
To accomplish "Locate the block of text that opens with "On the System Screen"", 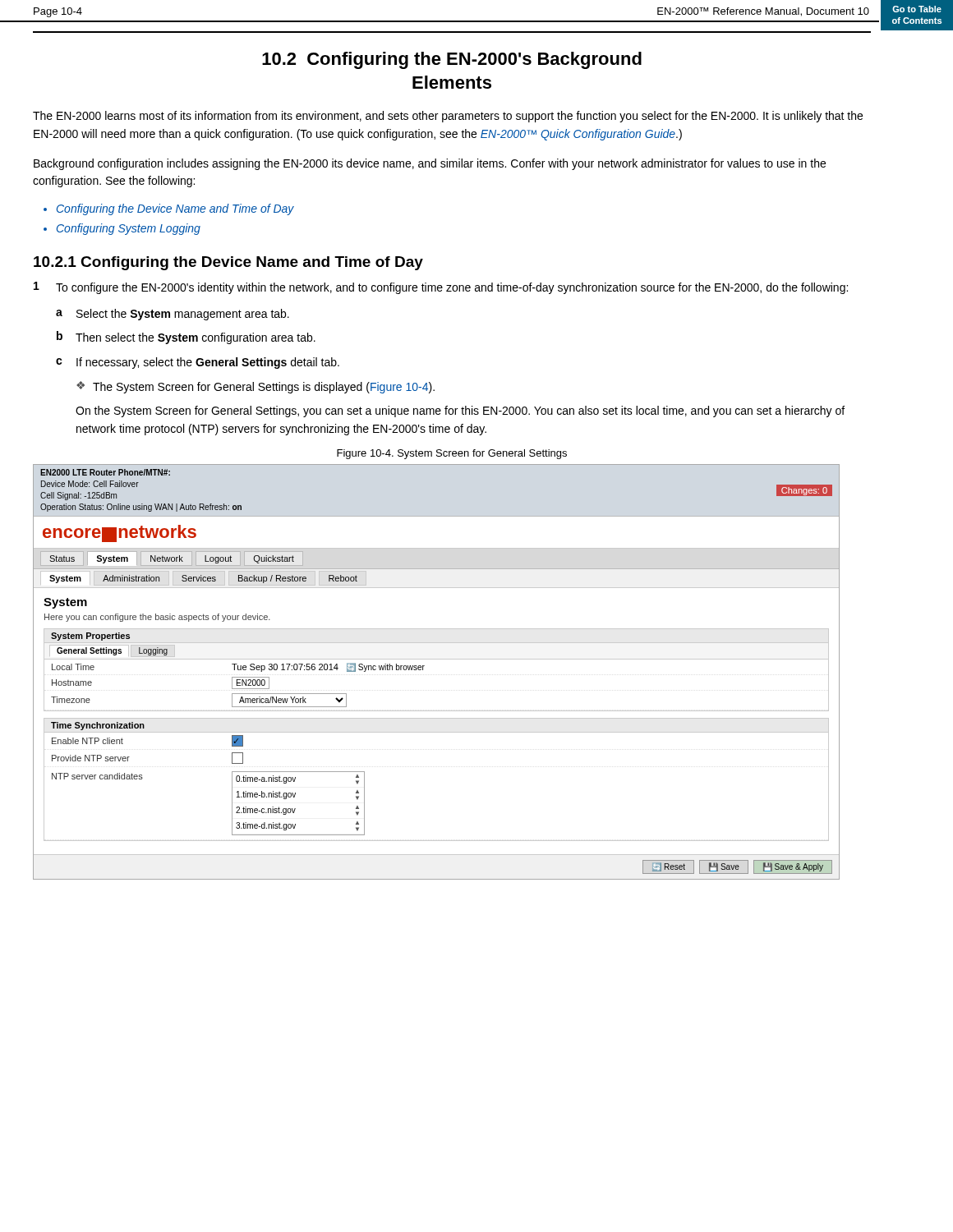I will coord(473,421).
